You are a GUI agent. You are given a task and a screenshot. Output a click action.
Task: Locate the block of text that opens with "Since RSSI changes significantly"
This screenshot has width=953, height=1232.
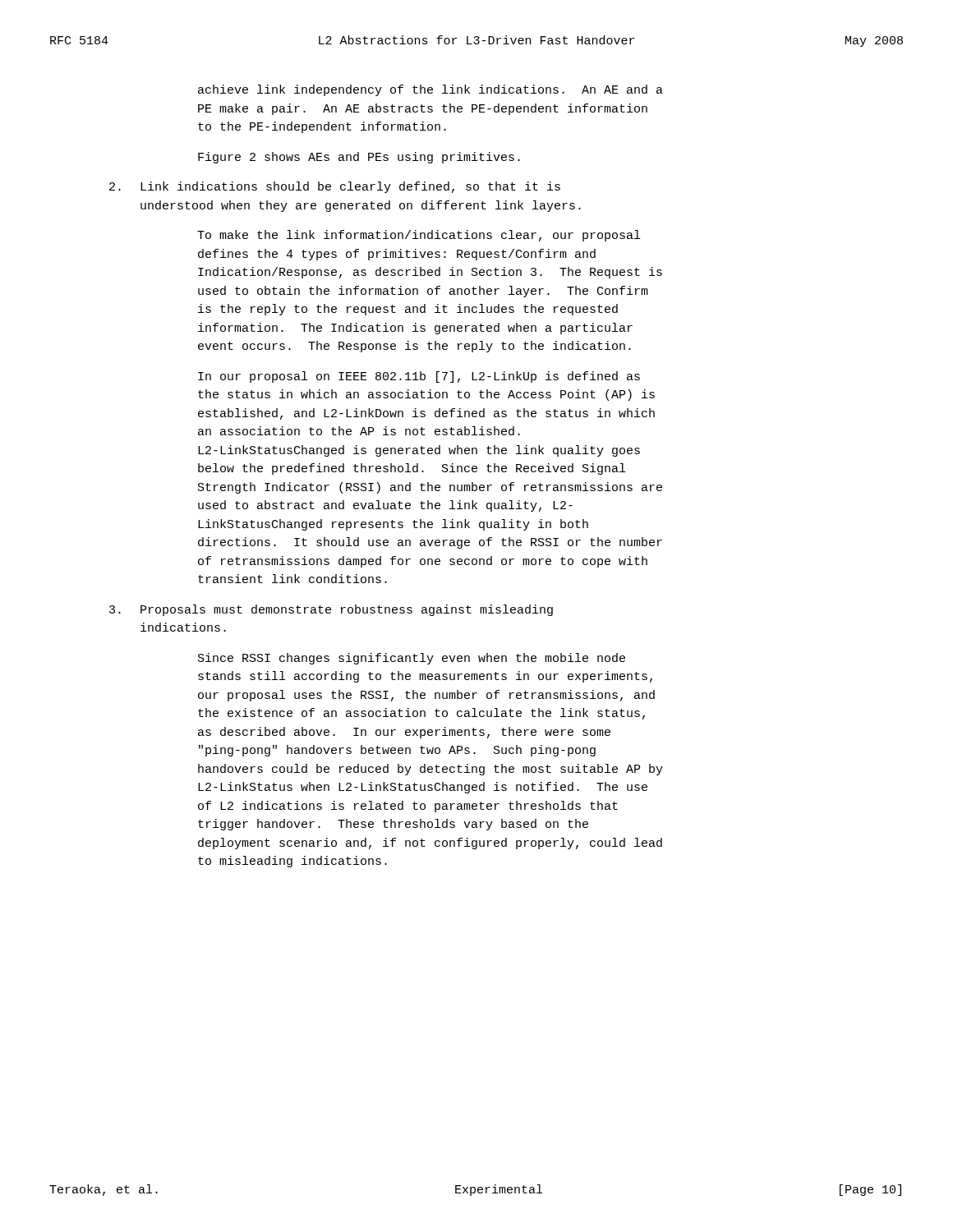(x=430, y=760)
